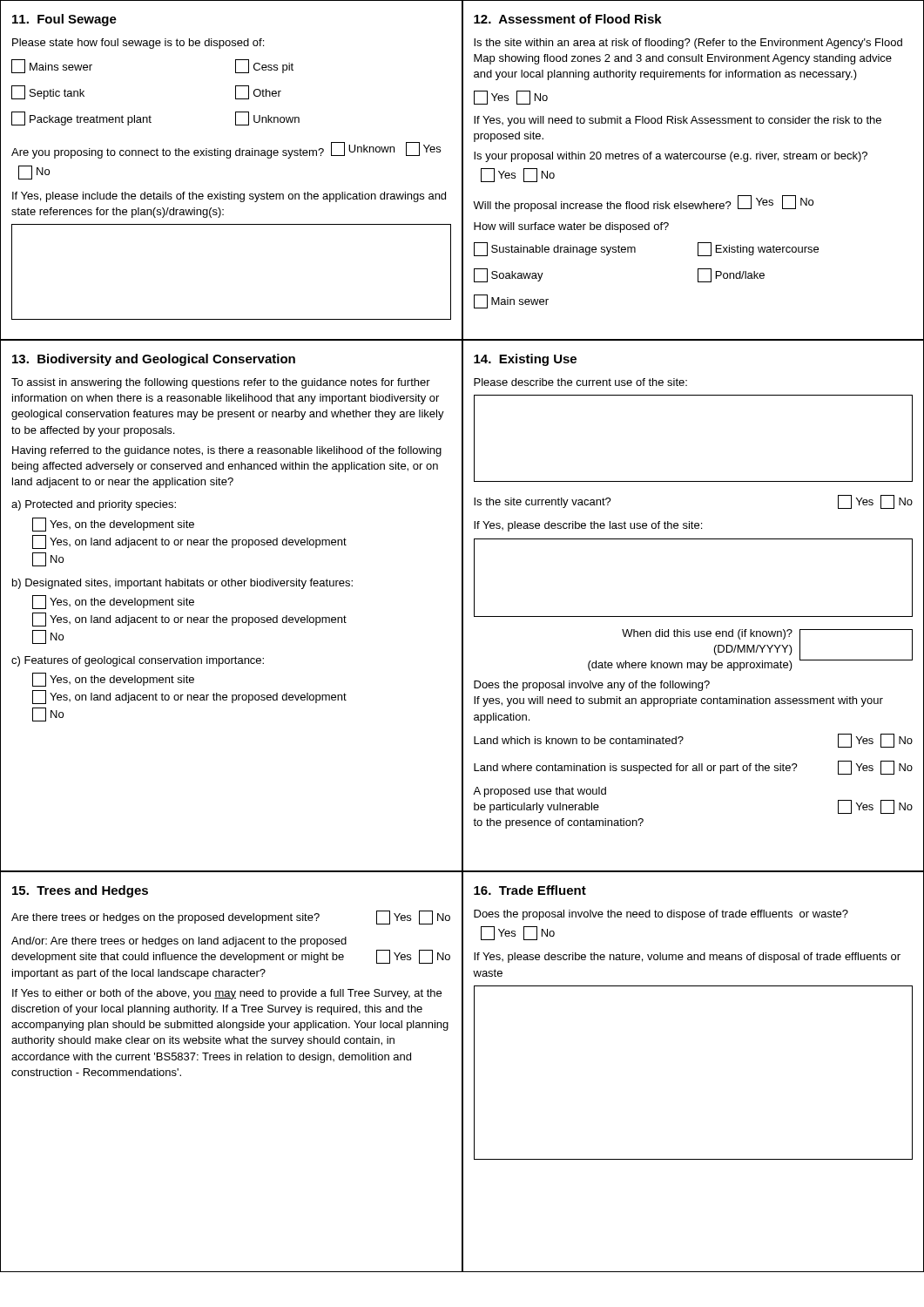
Task: Point to the region starting "12. Assessment of Flood Risk"
Action: tap(568, 19)
